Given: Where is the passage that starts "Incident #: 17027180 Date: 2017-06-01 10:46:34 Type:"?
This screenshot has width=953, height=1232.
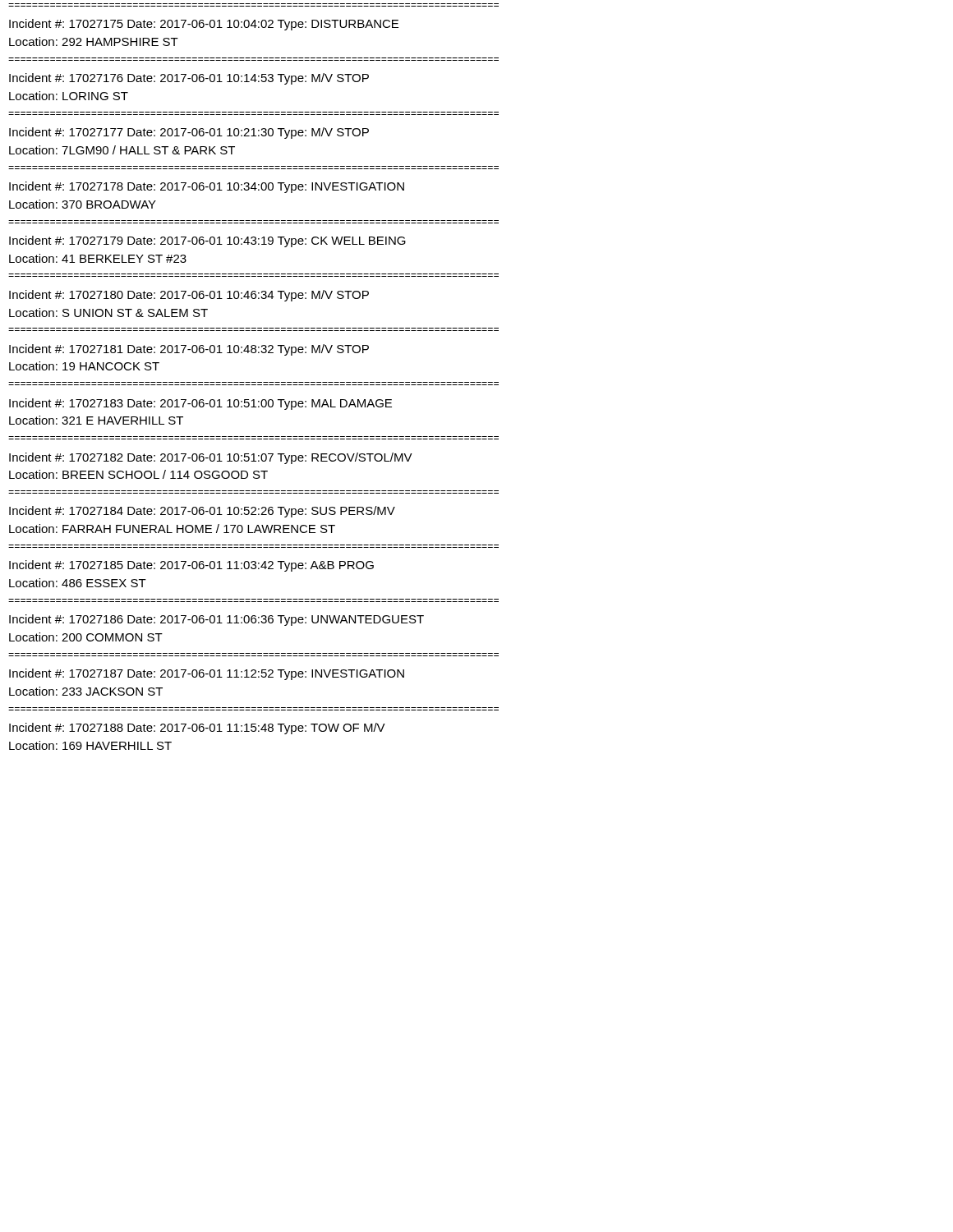Looking at the screenshot, I should 189,296.
